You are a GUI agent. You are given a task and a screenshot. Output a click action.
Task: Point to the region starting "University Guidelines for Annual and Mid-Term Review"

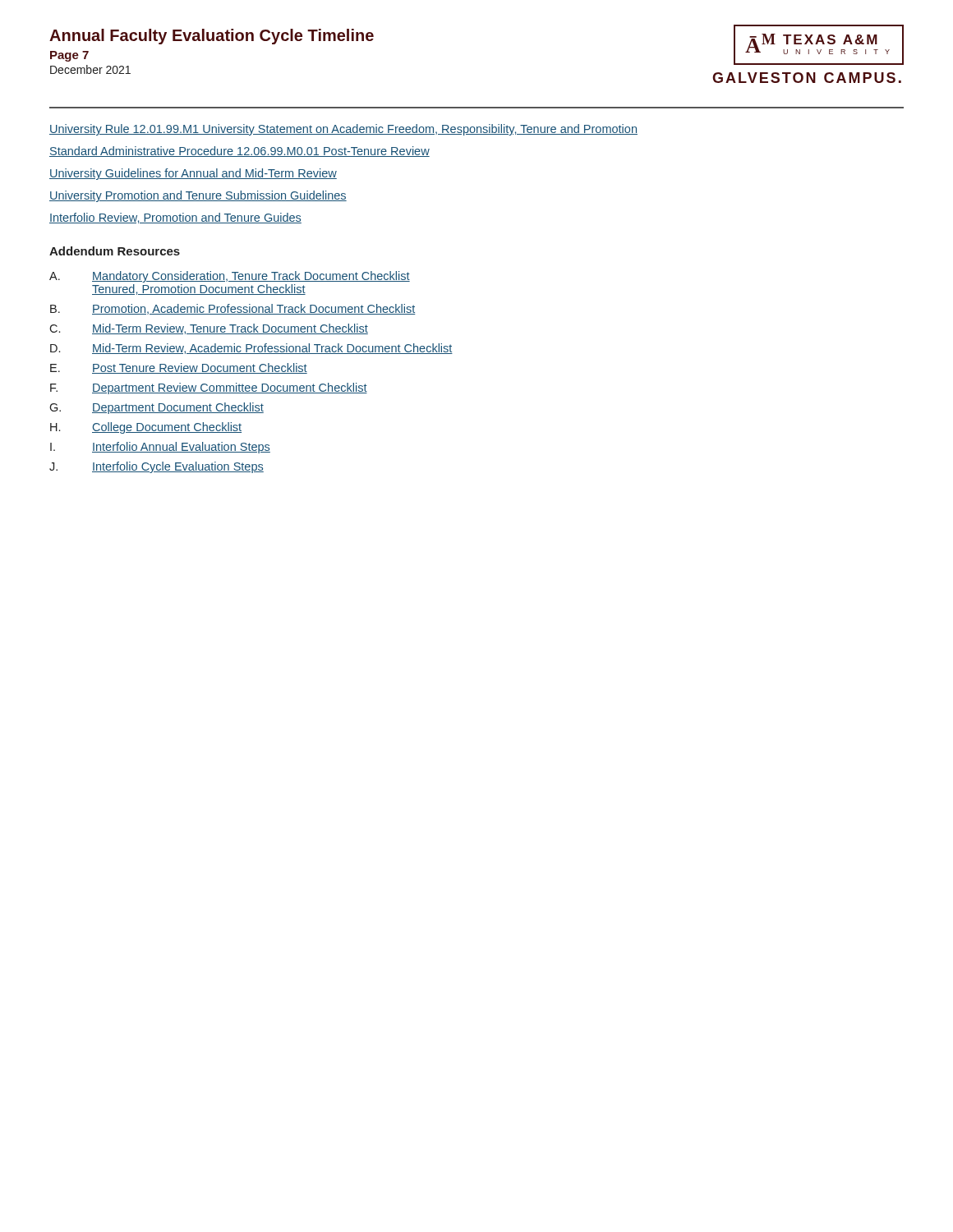193,173
